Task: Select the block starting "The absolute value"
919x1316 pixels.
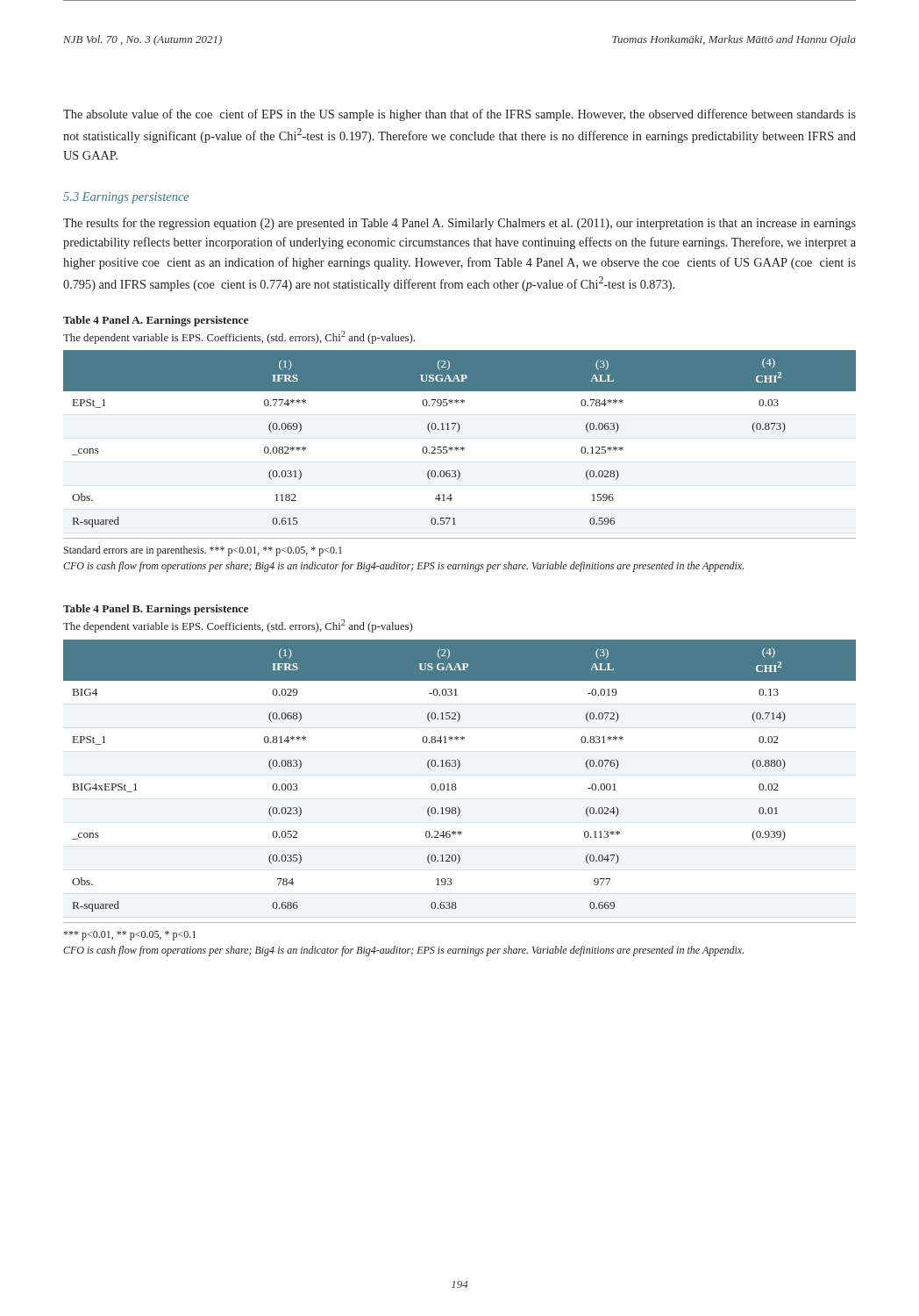Action: tap(460, 135)
